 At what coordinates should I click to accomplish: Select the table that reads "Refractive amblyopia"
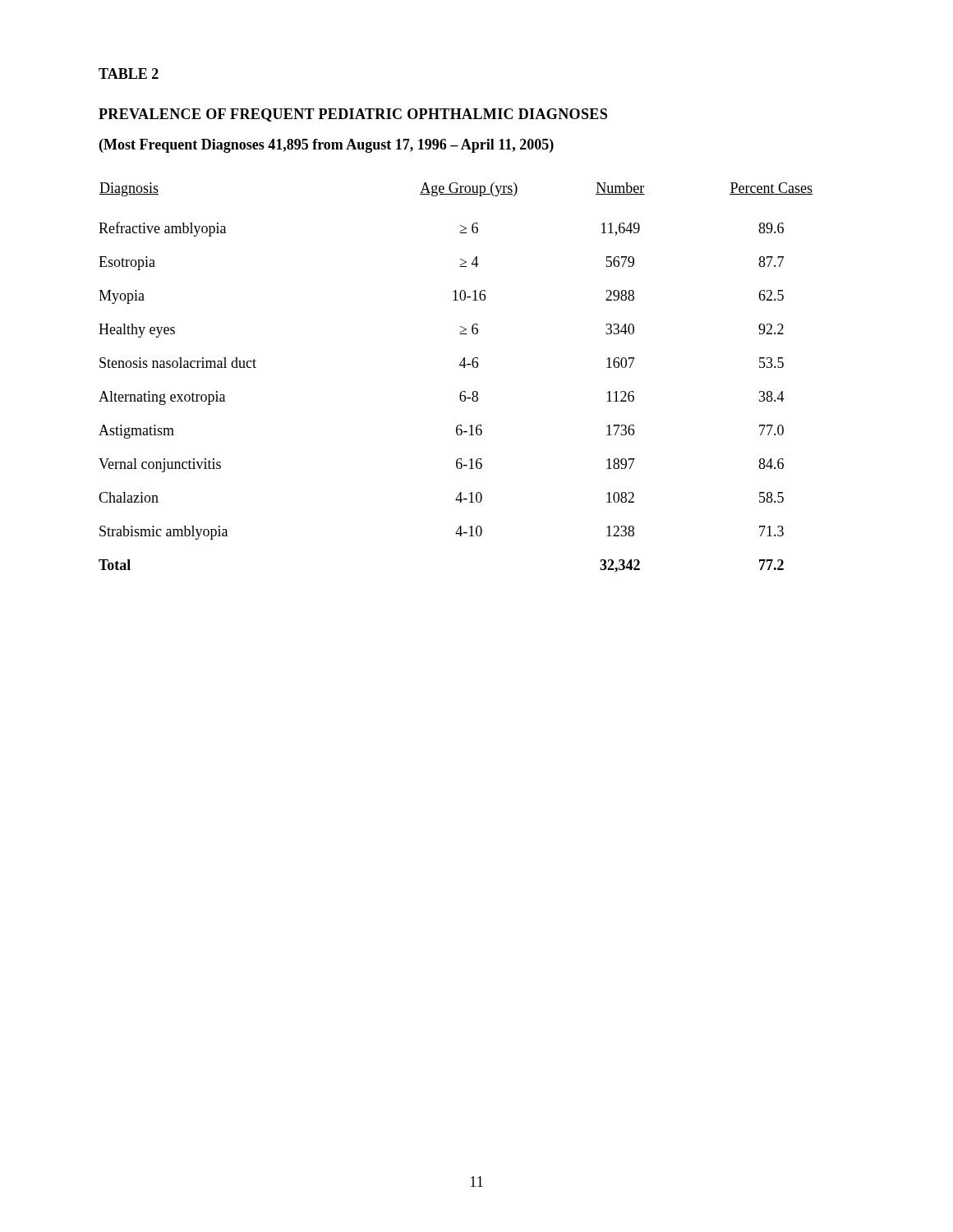click(476, 379)
